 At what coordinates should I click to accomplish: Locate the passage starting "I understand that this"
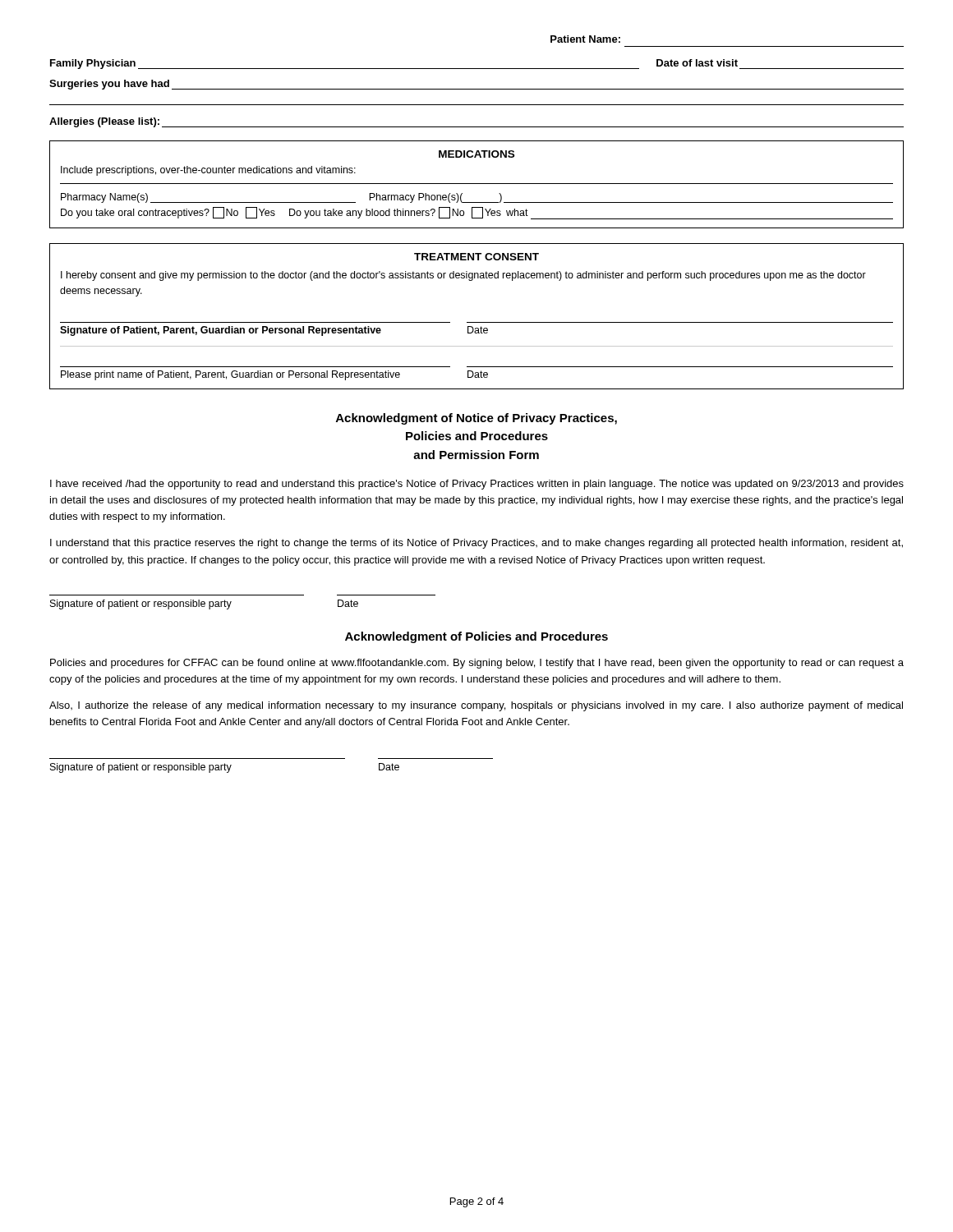(476, 551)
